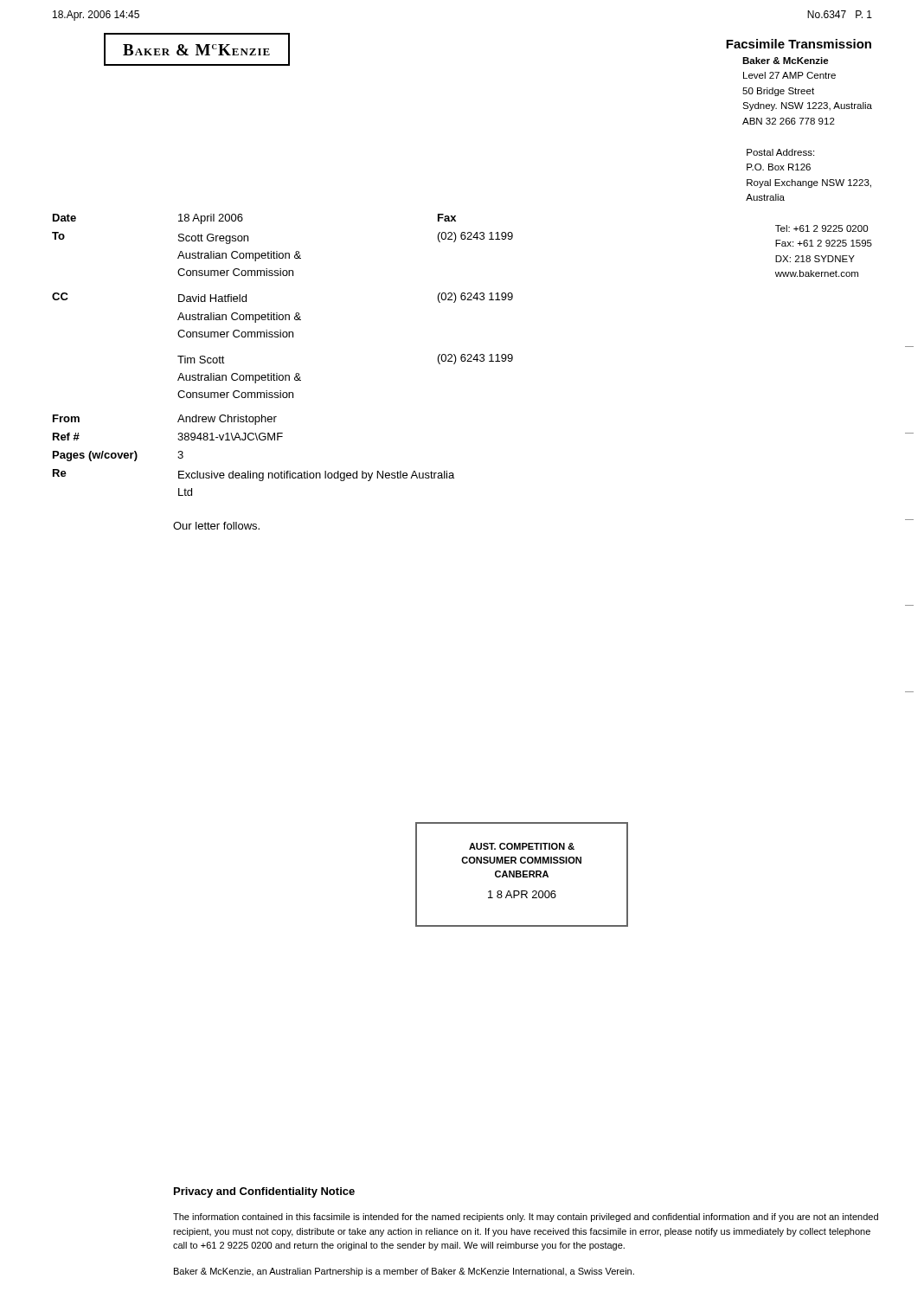Locate the text block with the text "The information contained in this facsimile is intended"
Viewport: 924px width, 1298px height.
(x=526, y=1231)
